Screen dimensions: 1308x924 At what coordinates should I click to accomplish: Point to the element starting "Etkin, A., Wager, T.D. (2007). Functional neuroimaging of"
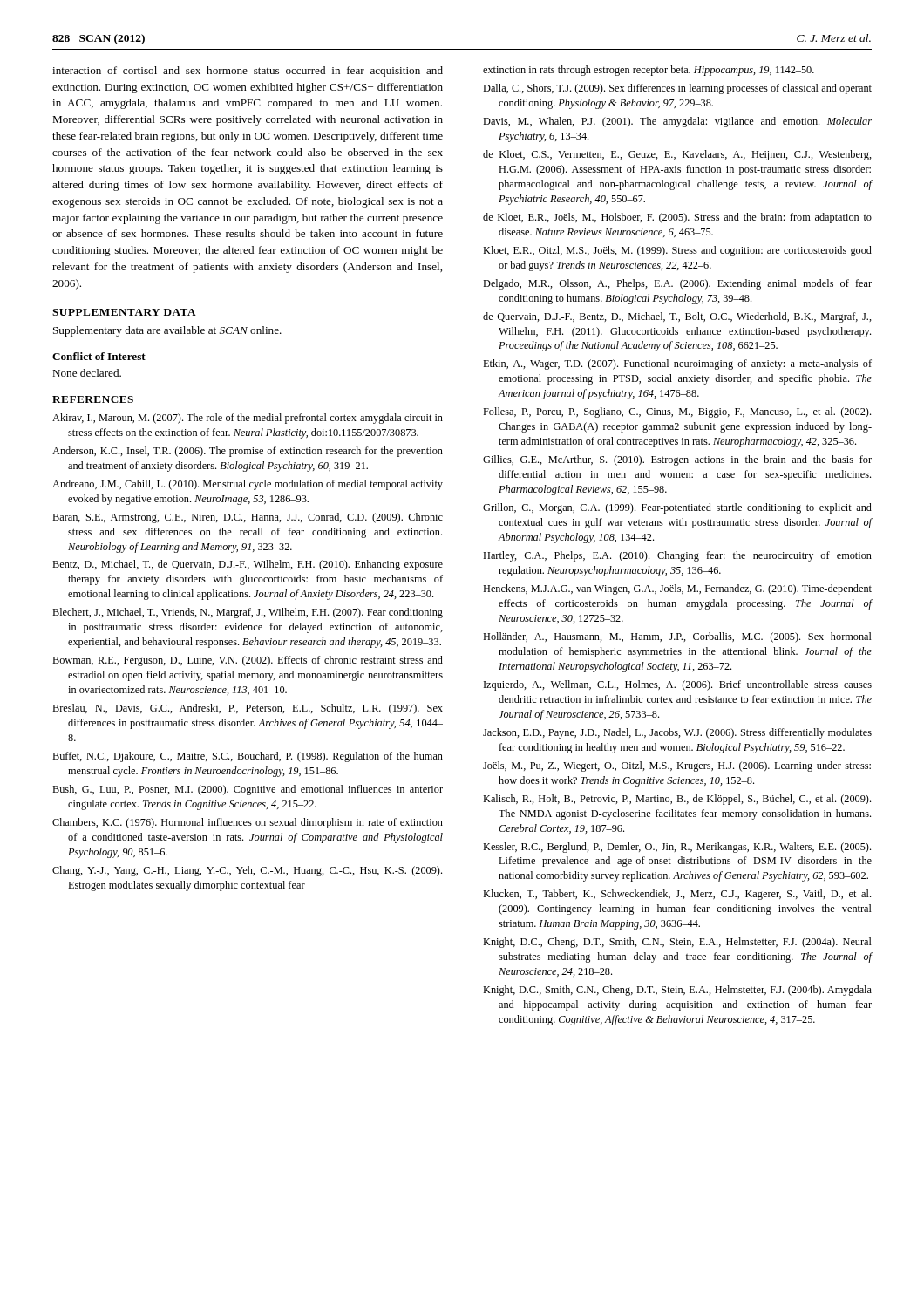point(677,379)
